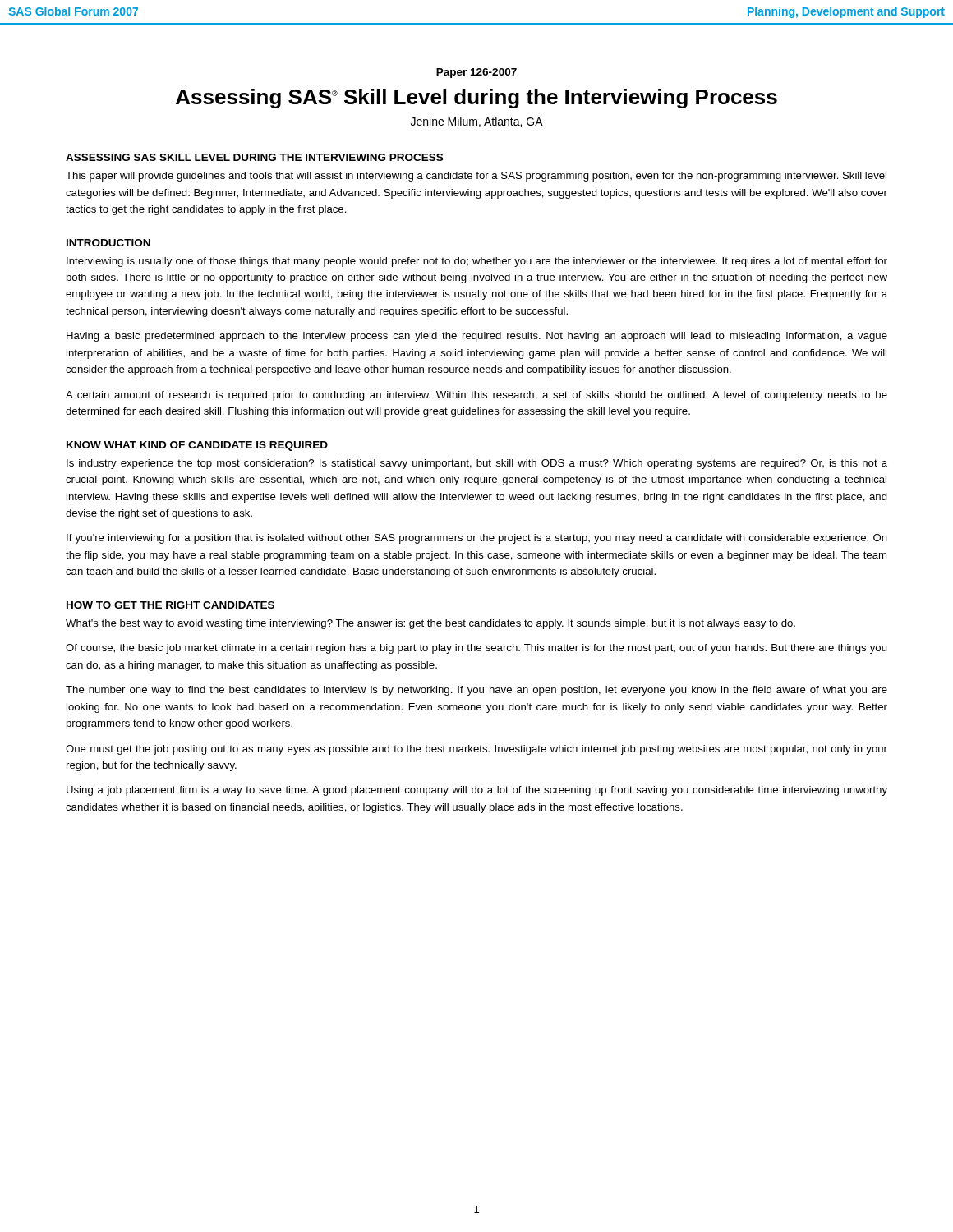The width and height of the screenshot is (953, 1232).
Task: Select the section header containing "ASSESSING SAS SKILL LEVEL DURING THE INTERVIEWING"
Action: point(255,157)
